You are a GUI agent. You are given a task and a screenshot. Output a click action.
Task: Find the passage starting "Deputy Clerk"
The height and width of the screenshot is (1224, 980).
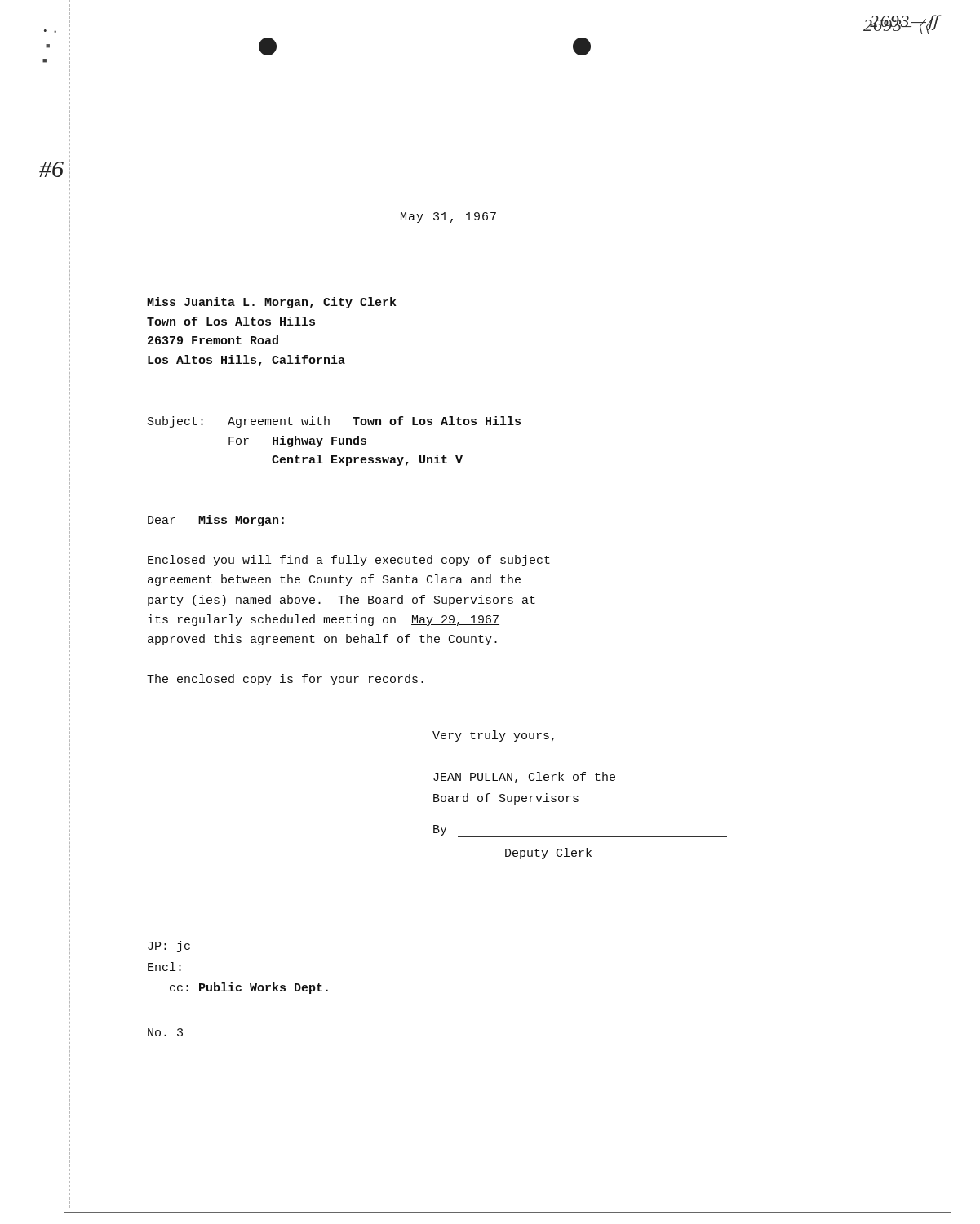click(x=548, y=854)
